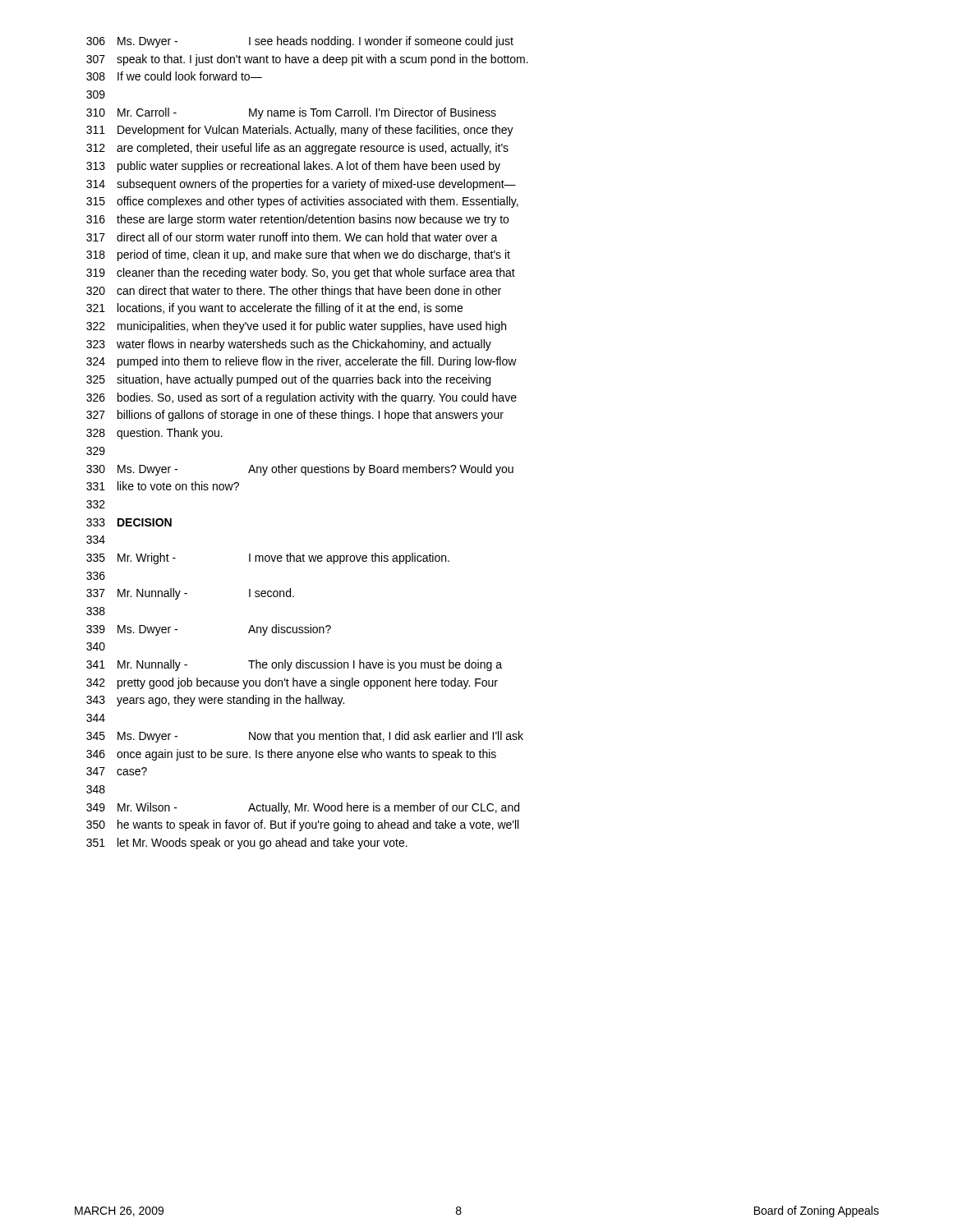Click on the element starting "349 Mr. Wilson -Actually, Mr. Wood here"
953x1232 pixels.
tap(476, 808)
